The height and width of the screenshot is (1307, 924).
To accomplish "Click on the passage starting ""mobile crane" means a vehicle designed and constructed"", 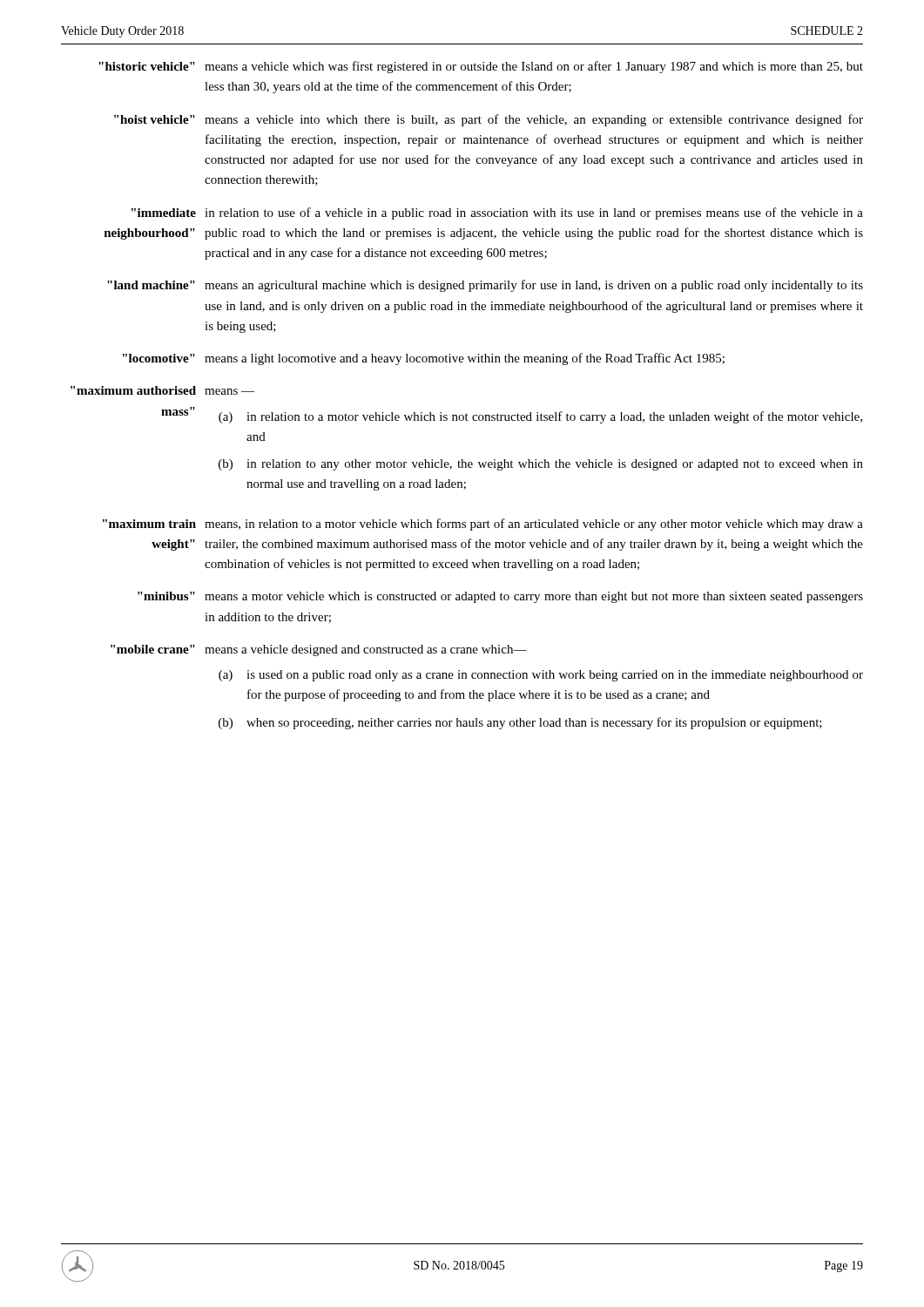I will pyautogui.click(x=462, y=689).
